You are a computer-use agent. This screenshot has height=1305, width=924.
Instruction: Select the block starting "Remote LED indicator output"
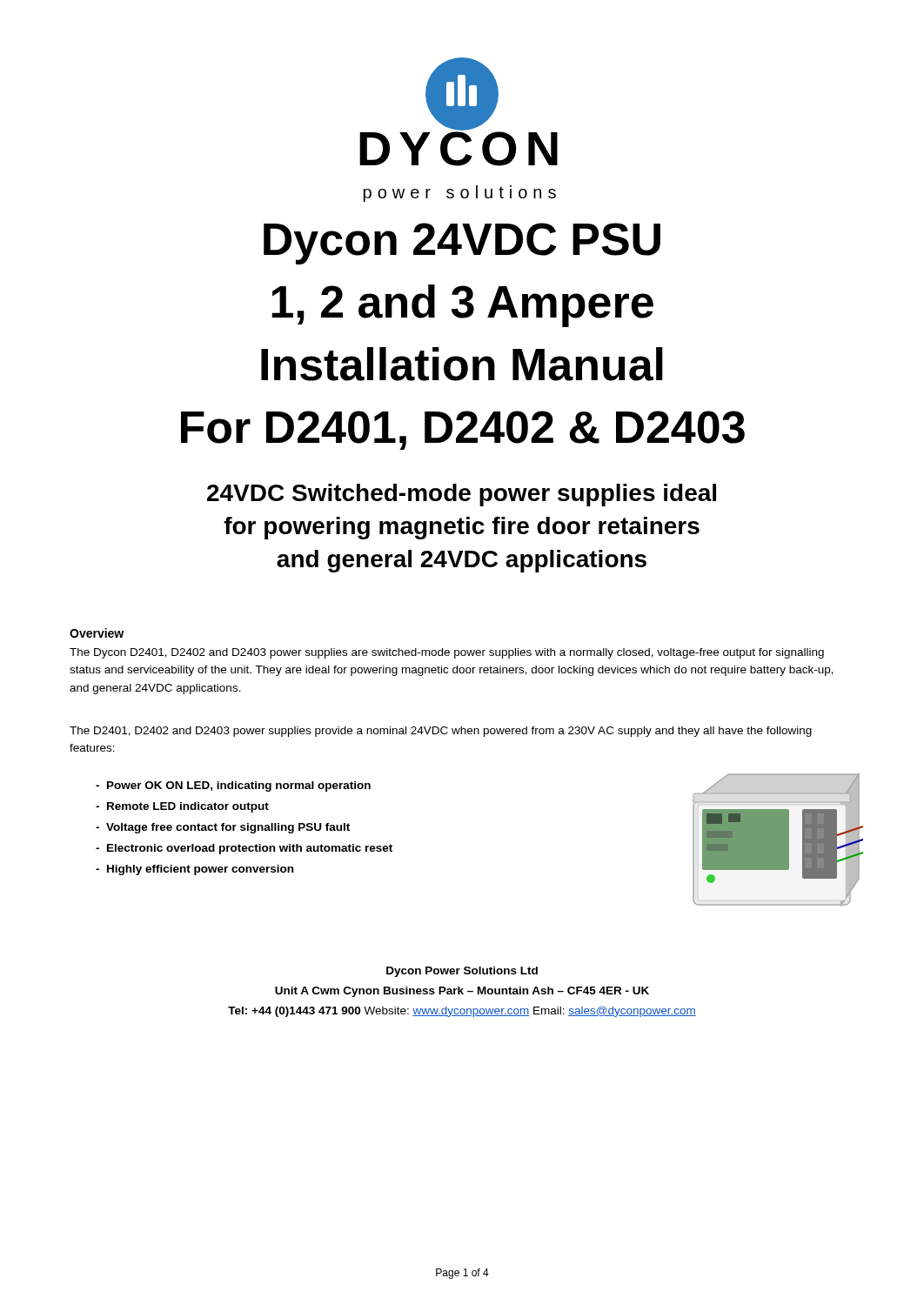tap(182, 806)
